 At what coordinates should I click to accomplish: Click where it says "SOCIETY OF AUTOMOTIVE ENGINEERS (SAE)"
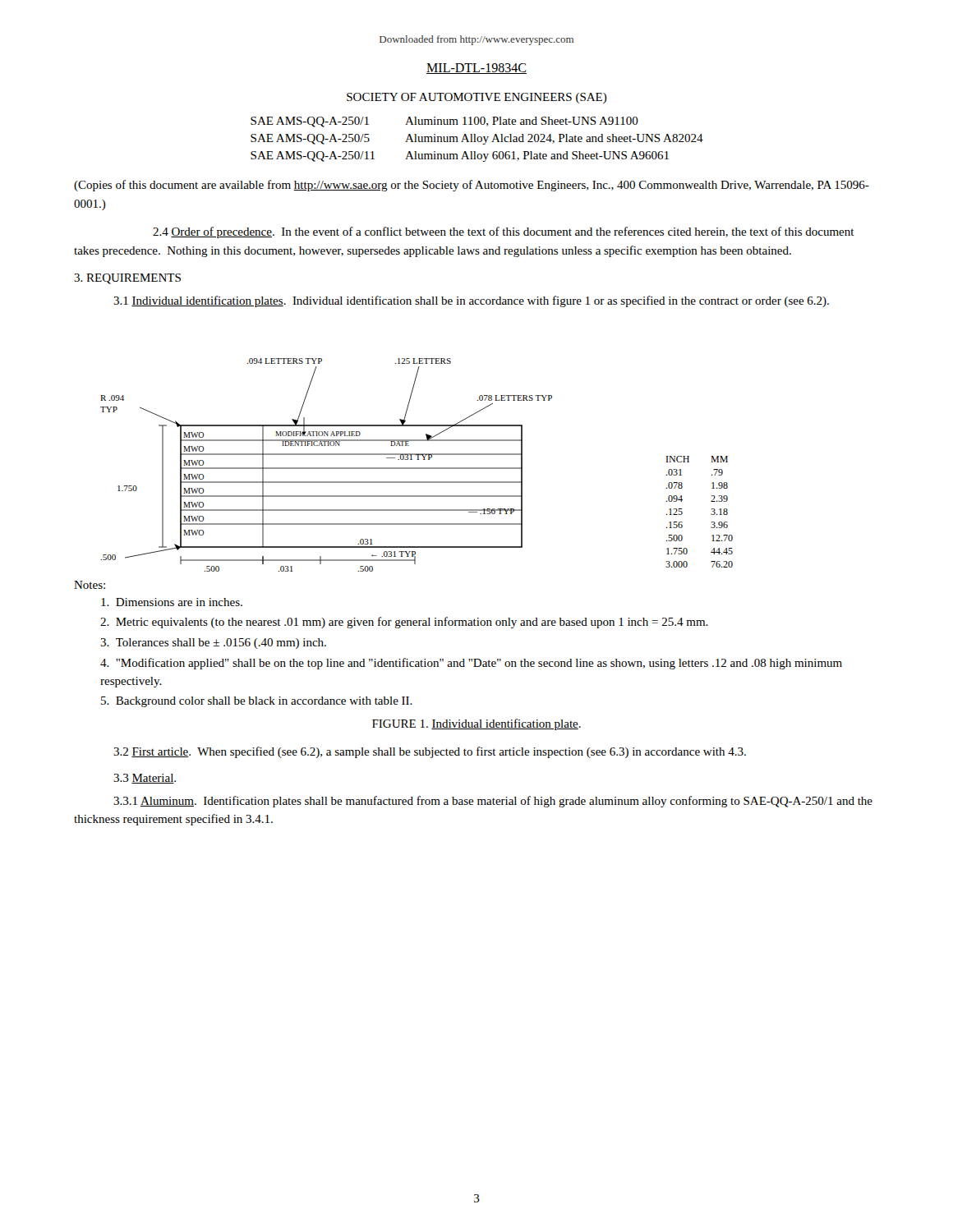point(476,97)
